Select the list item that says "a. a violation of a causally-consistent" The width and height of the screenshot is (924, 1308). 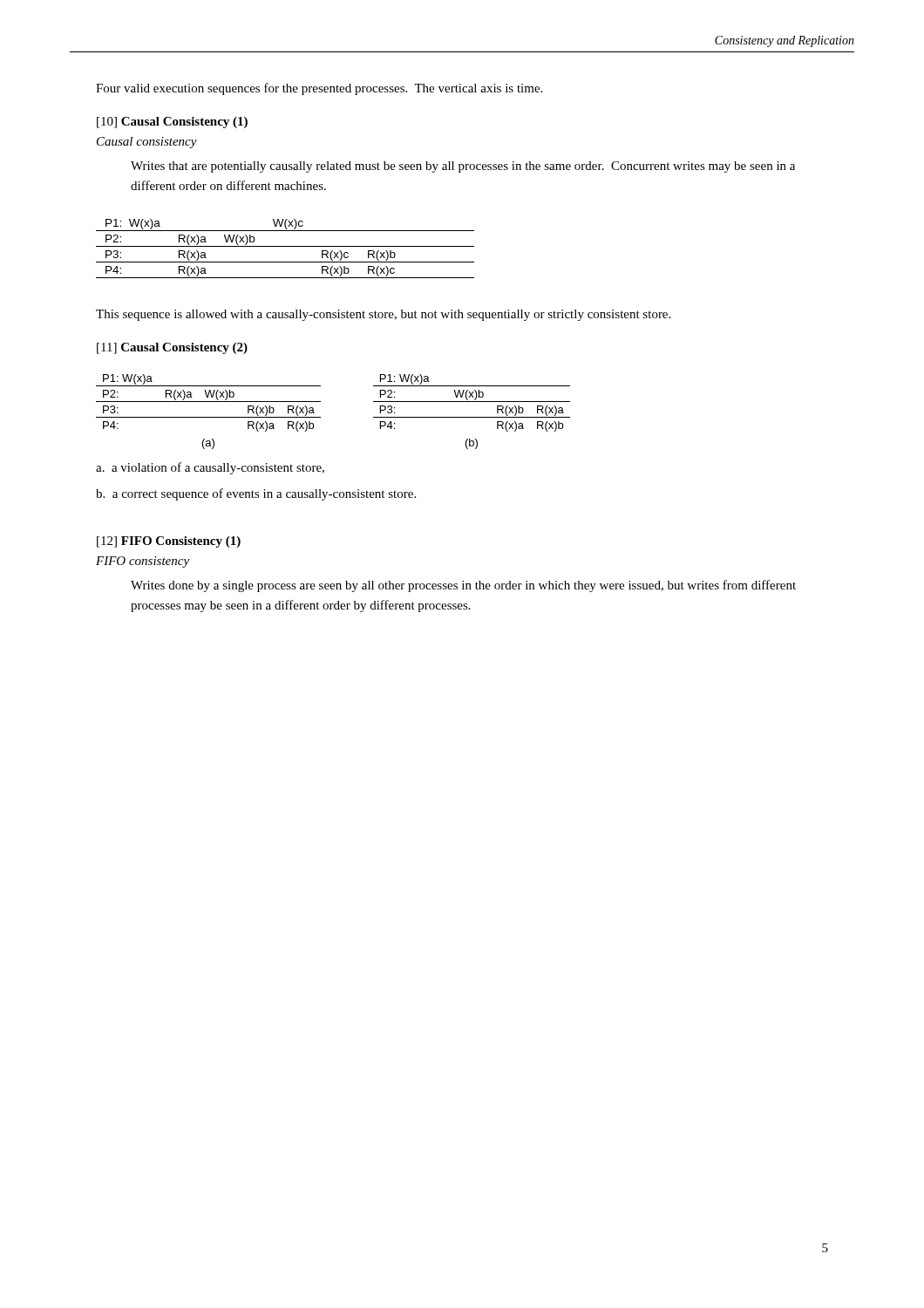click(x=210, y=467)
